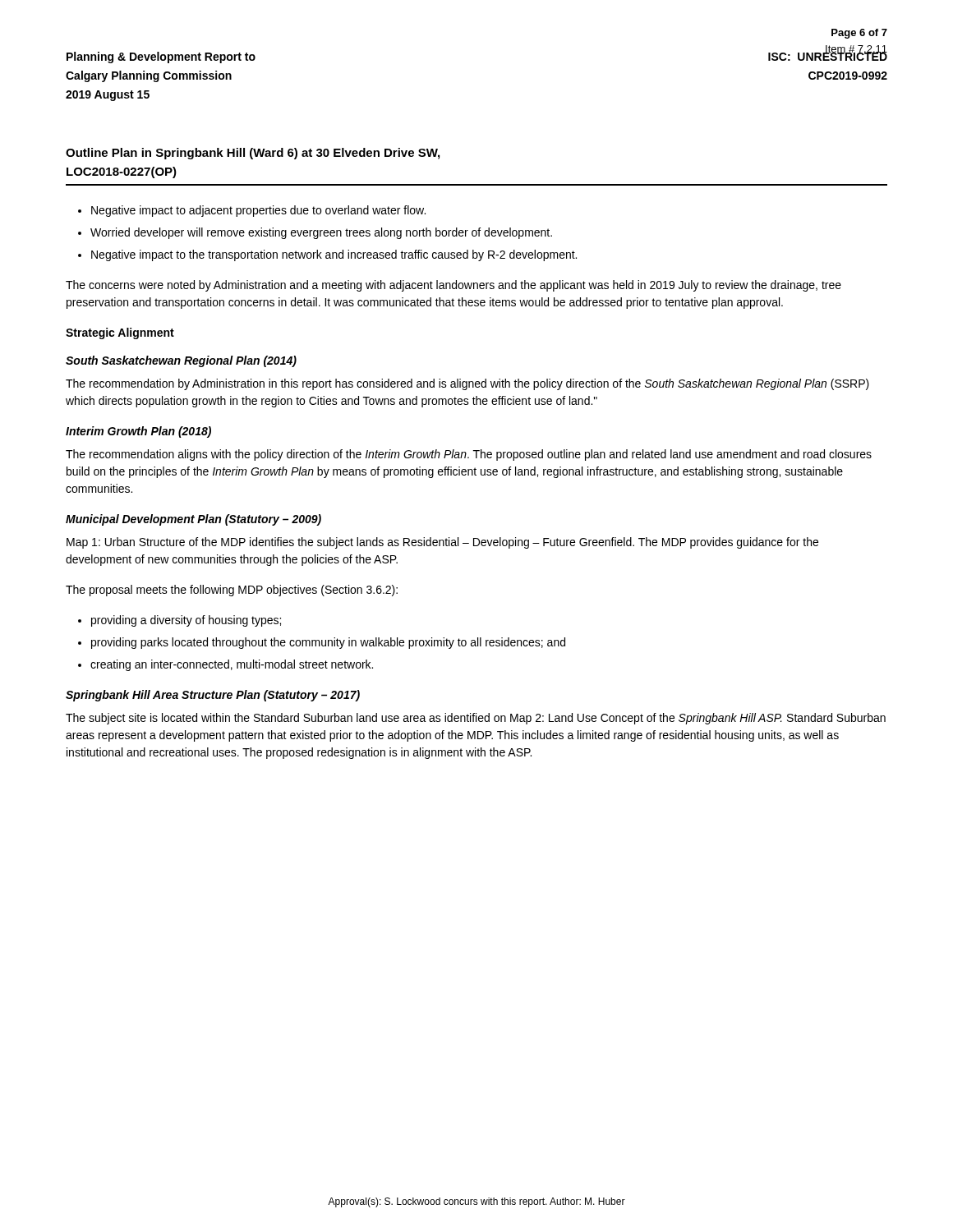Point to the title beginning "Outline Plan in Springbank Hill"
This screenshot has width=953, height=1232.
point(253,154)
